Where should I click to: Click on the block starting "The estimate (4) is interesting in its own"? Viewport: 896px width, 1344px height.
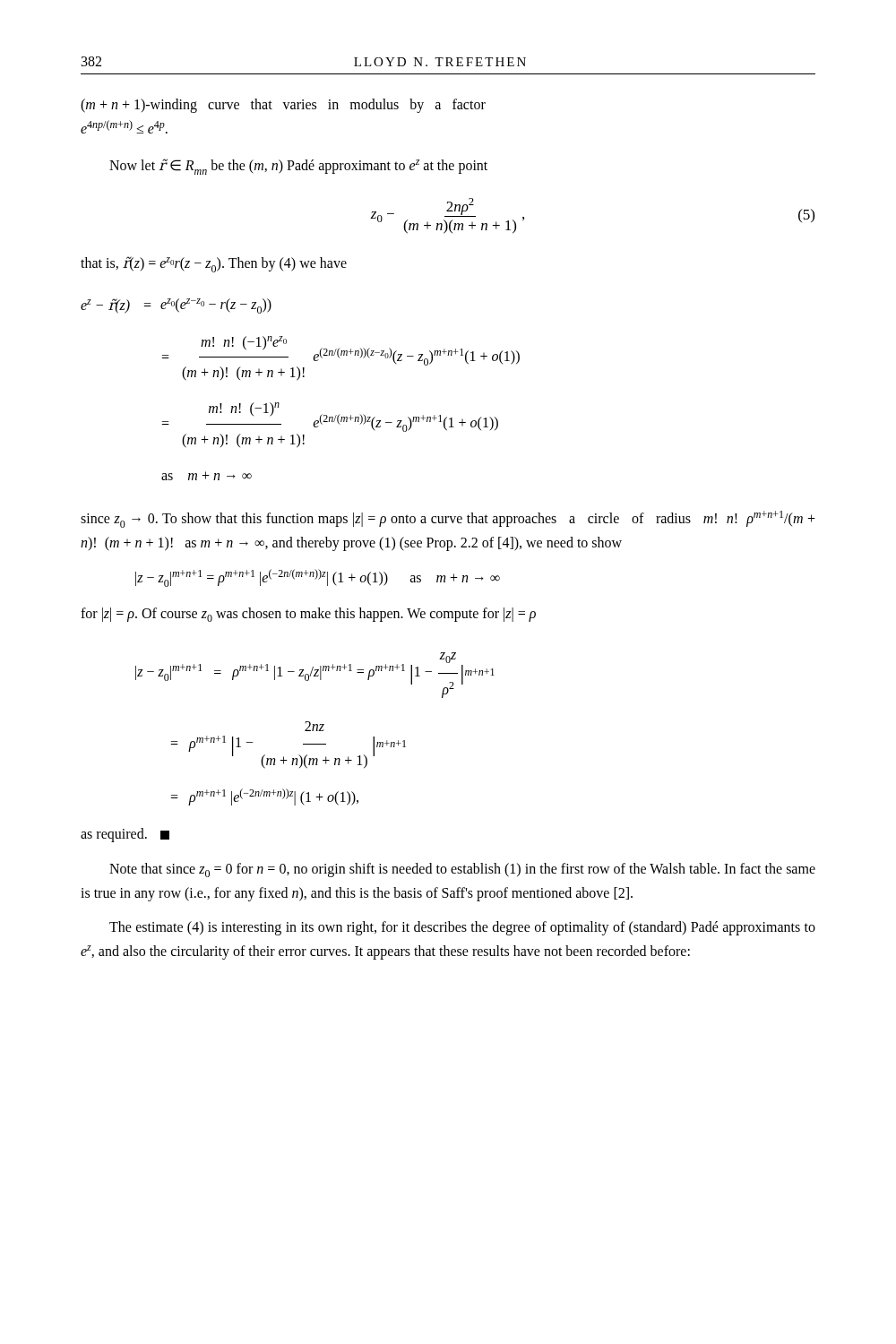[x=448, y=940]
